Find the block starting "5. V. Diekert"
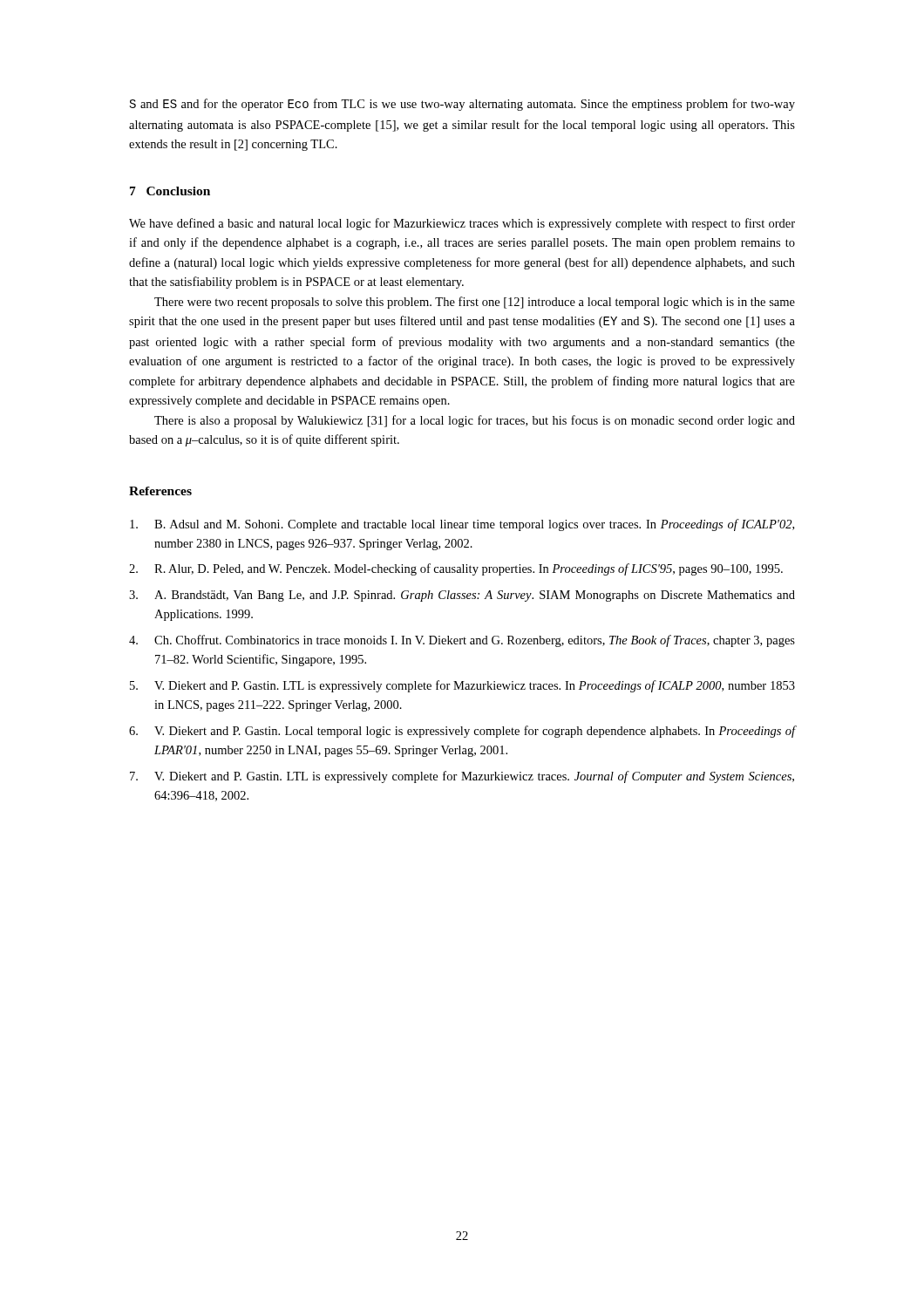 tap(462, 695)
